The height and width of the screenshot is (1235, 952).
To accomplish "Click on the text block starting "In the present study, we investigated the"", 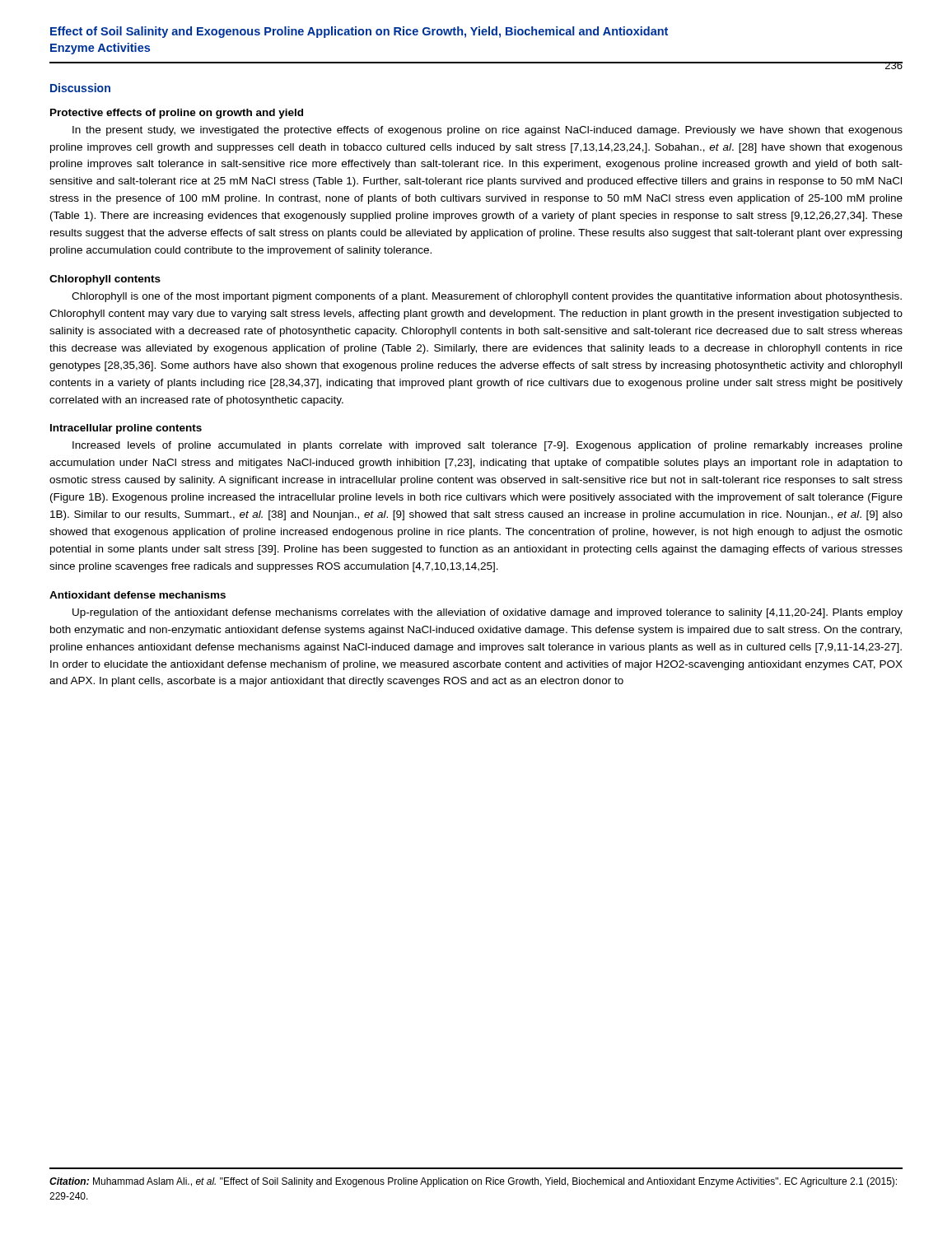I will [476, 190].
